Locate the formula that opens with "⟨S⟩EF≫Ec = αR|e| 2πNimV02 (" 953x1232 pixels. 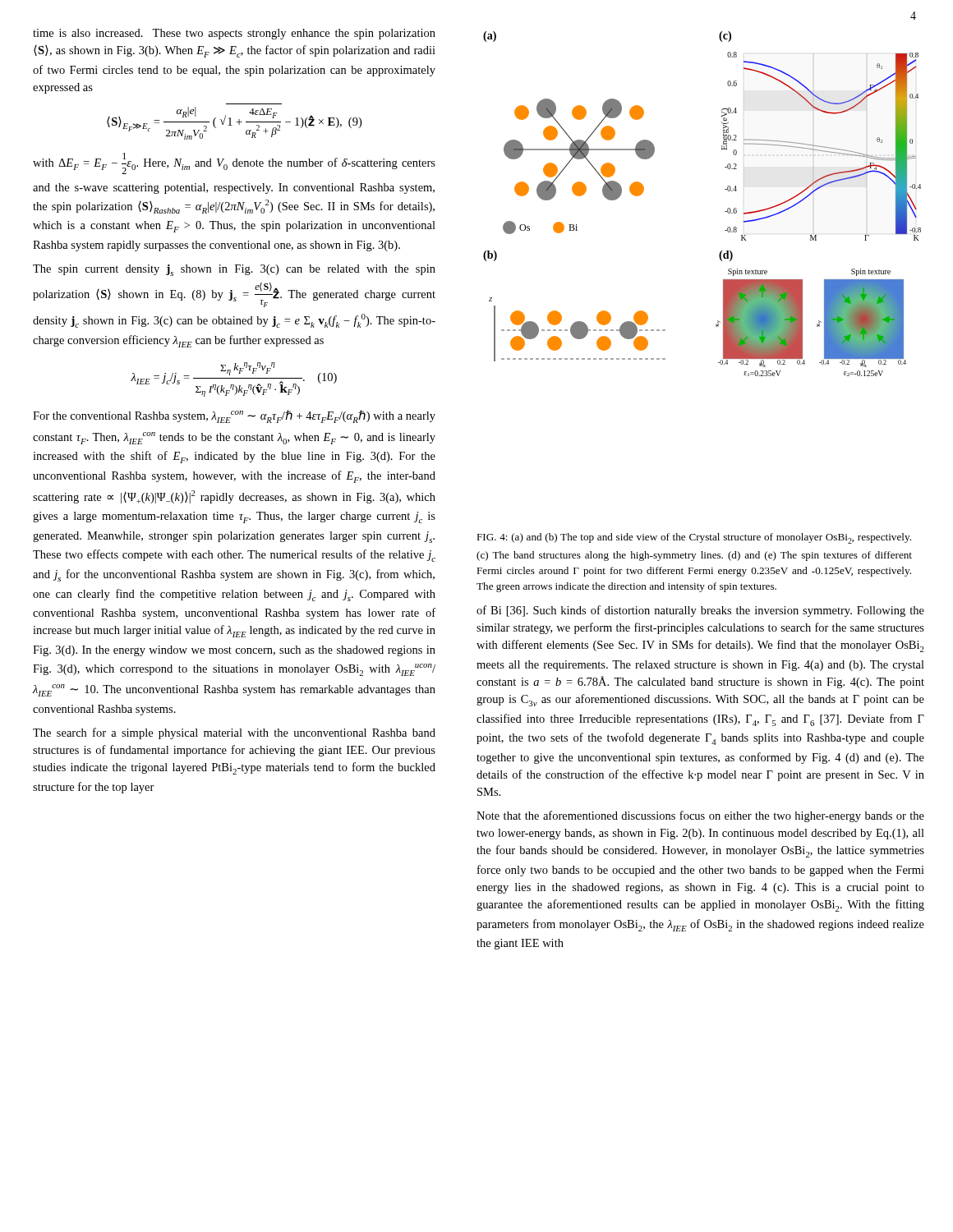tap(234, 122)
